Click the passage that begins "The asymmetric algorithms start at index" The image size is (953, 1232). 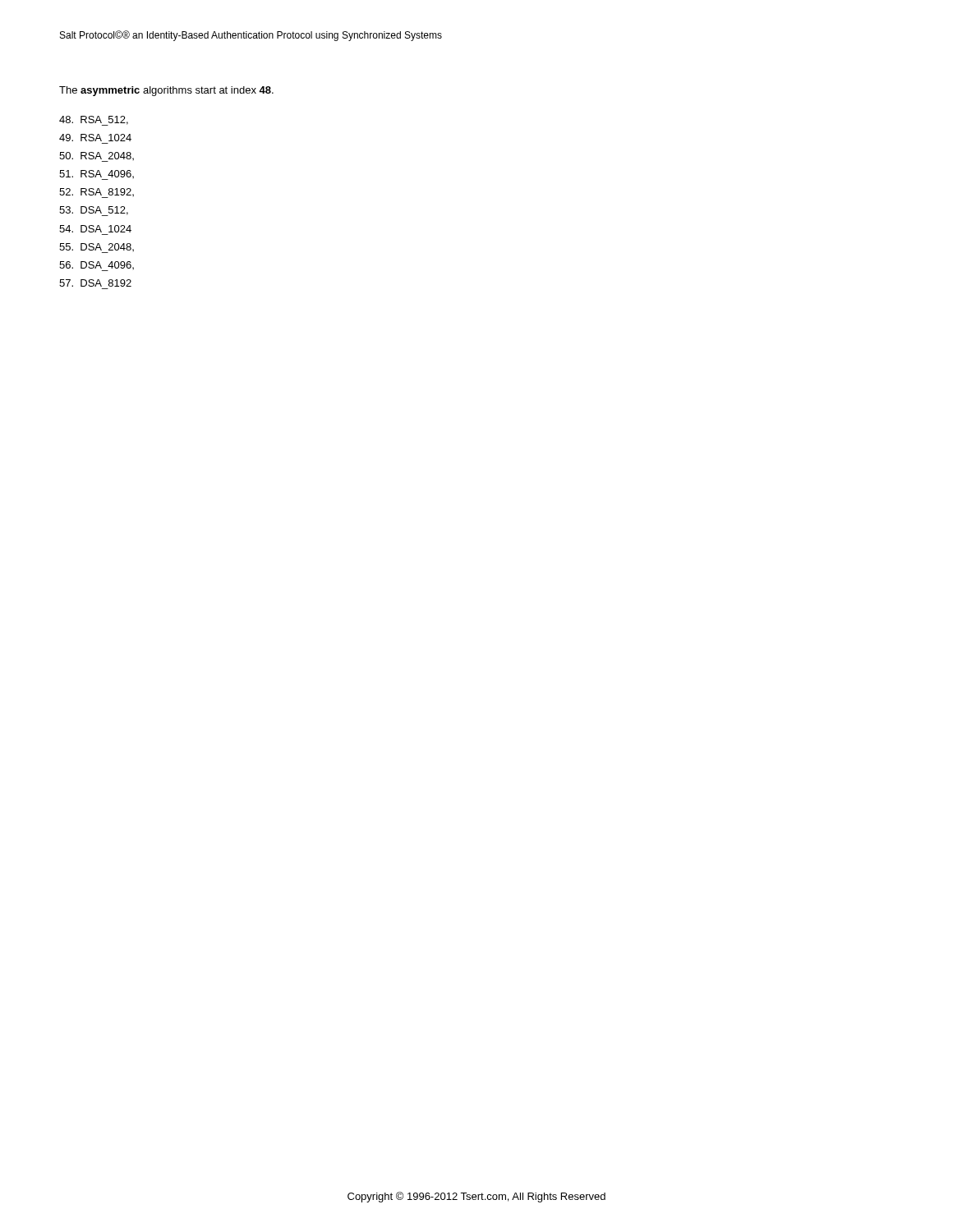[x=167, y=90]
